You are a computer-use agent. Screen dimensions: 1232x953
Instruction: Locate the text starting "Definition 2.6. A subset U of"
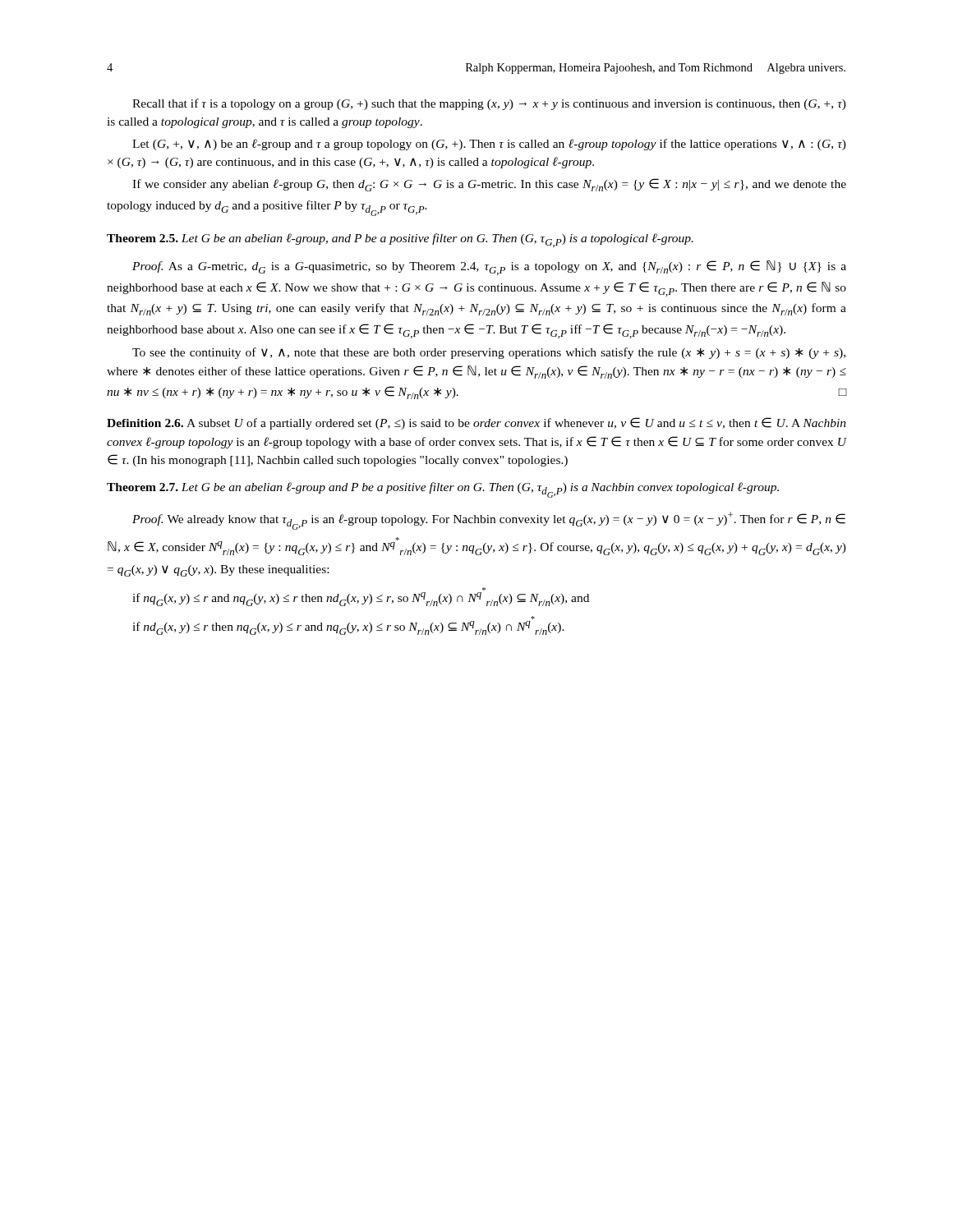[476, 442]
